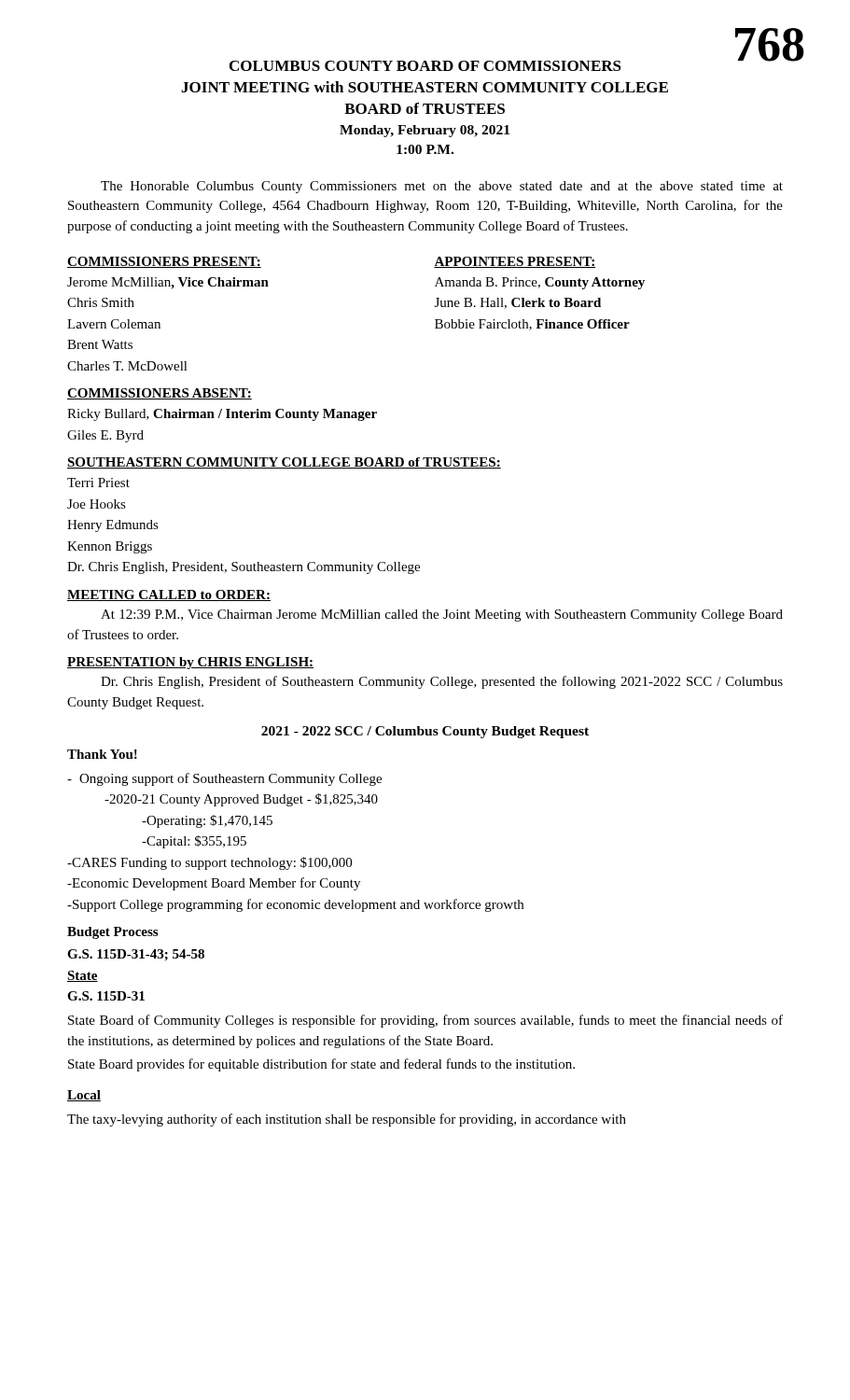The height and width of the screenshot is (1400, 850).
Task: Find the block starting "Thank You!"
Action: coord(103,754)
